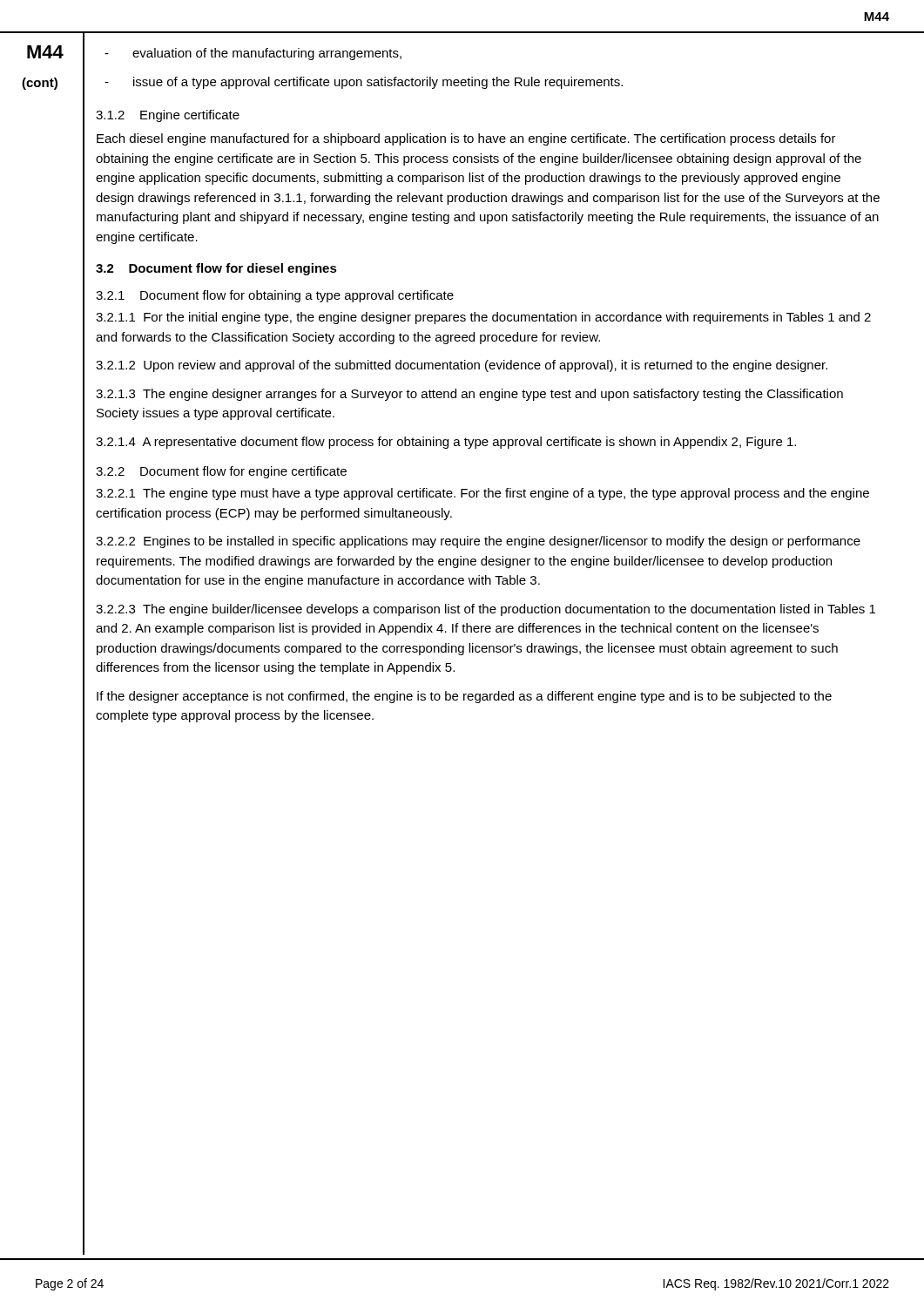Where is the section header that starts "3.2.2 Document flow for engine"?

click(221, 471)
